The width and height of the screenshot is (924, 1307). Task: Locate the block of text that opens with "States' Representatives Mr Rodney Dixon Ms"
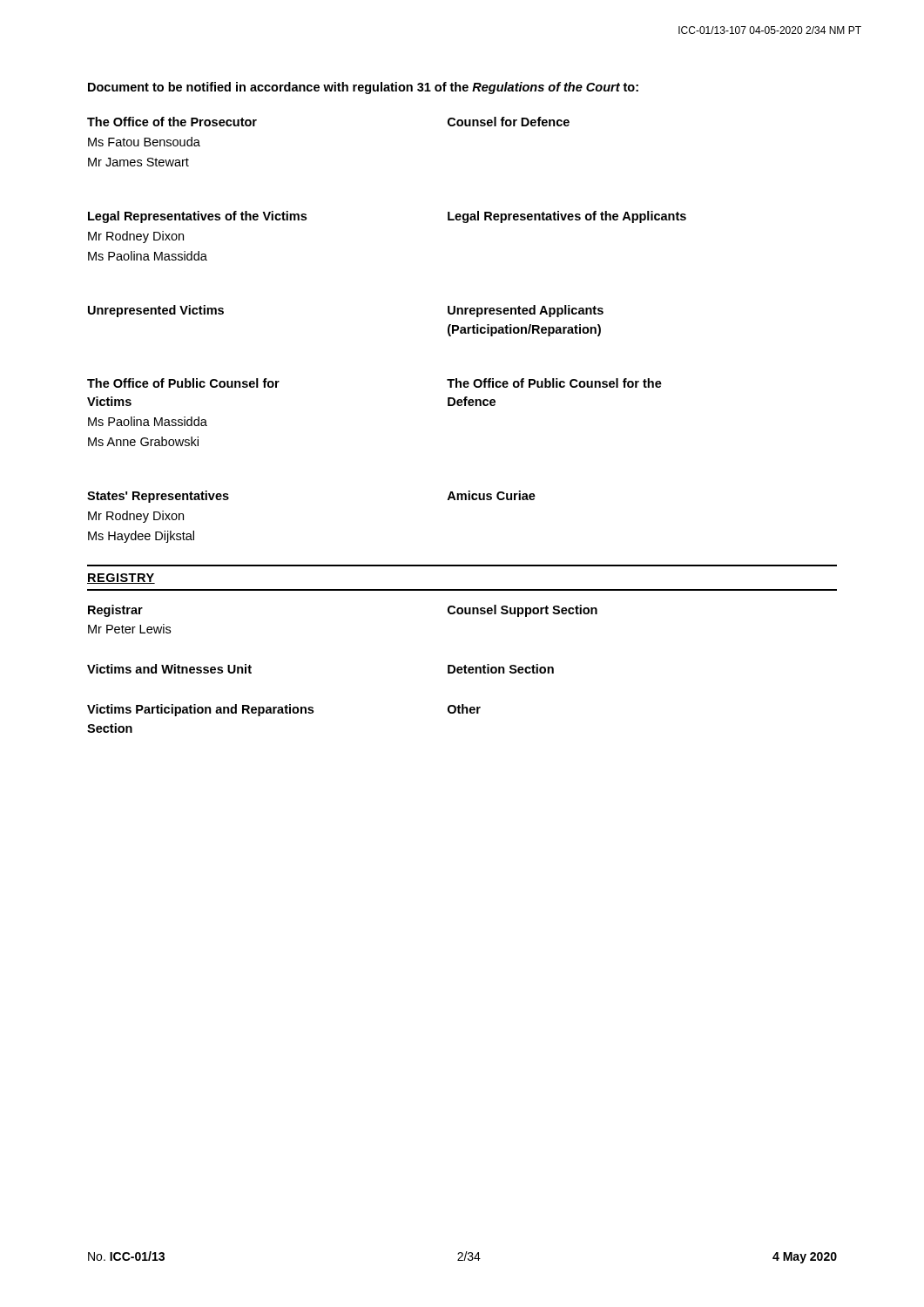150,496
